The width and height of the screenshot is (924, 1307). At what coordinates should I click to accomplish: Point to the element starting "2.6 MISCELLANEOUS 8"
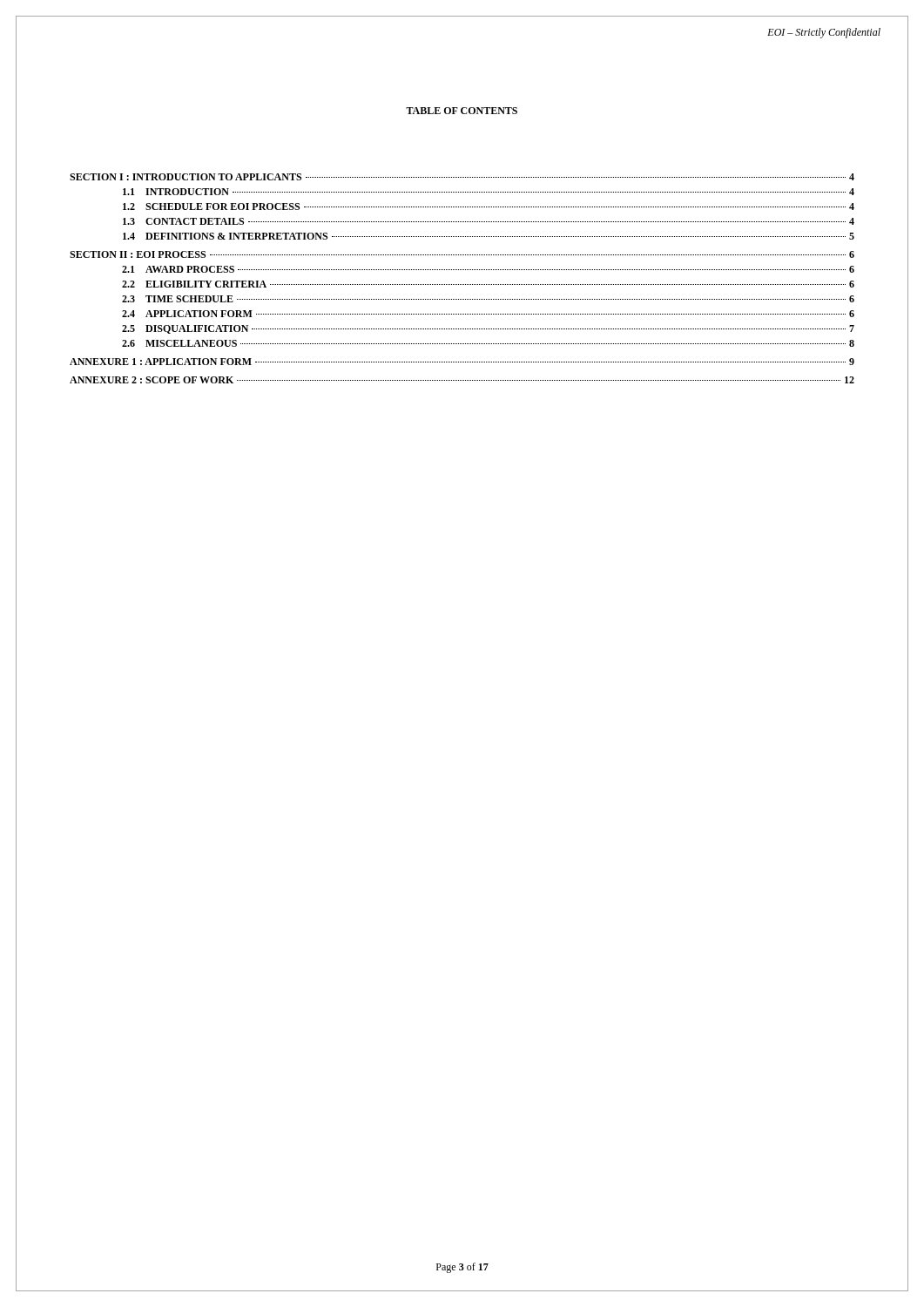point(488,344)
